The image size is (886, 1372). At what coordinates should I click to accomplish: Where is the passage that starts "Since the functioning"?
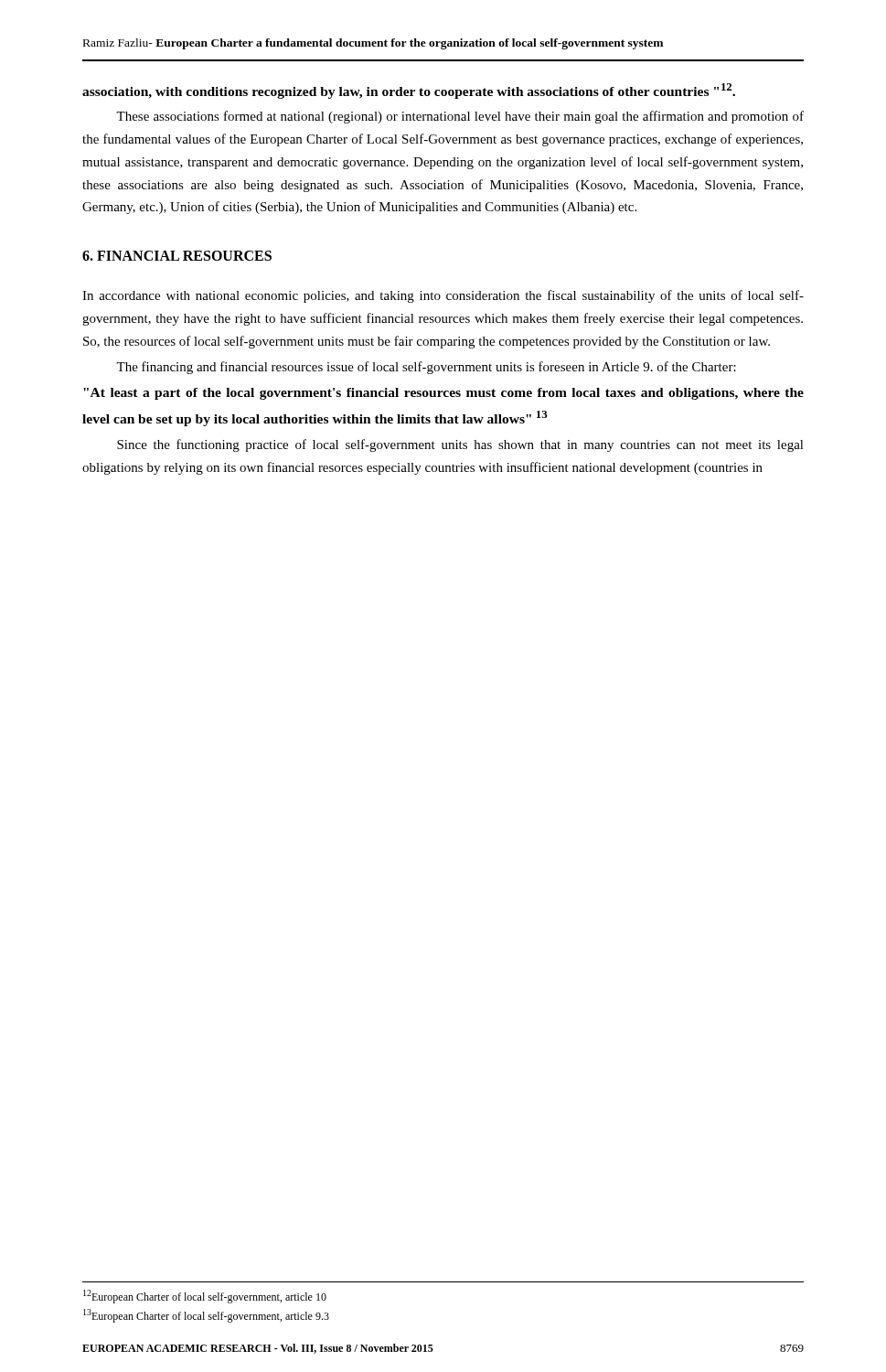[x=443, y=456]
